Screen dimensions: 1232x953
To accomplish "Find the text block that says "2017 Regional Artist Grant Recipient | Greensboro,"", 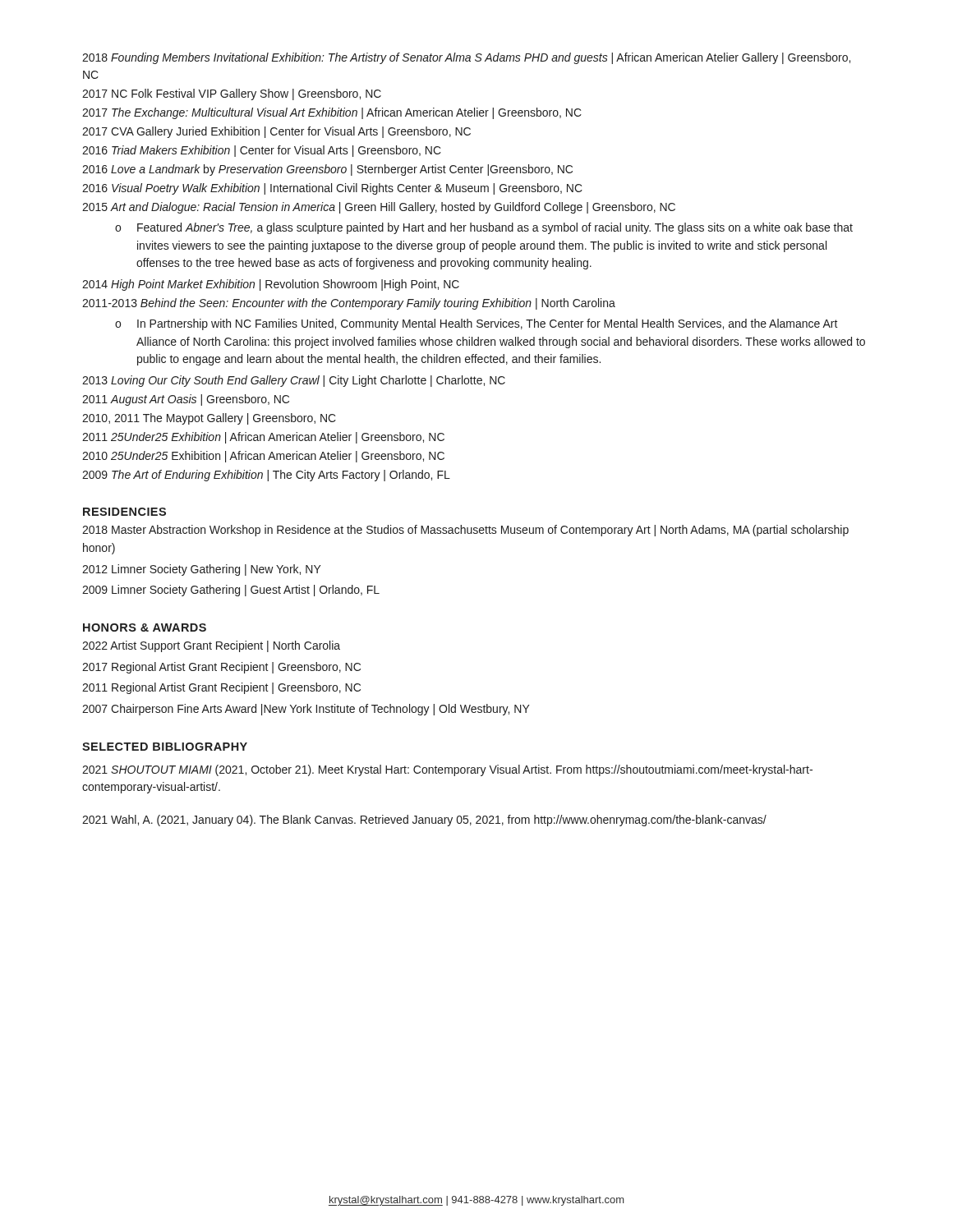I will (222, 667).
